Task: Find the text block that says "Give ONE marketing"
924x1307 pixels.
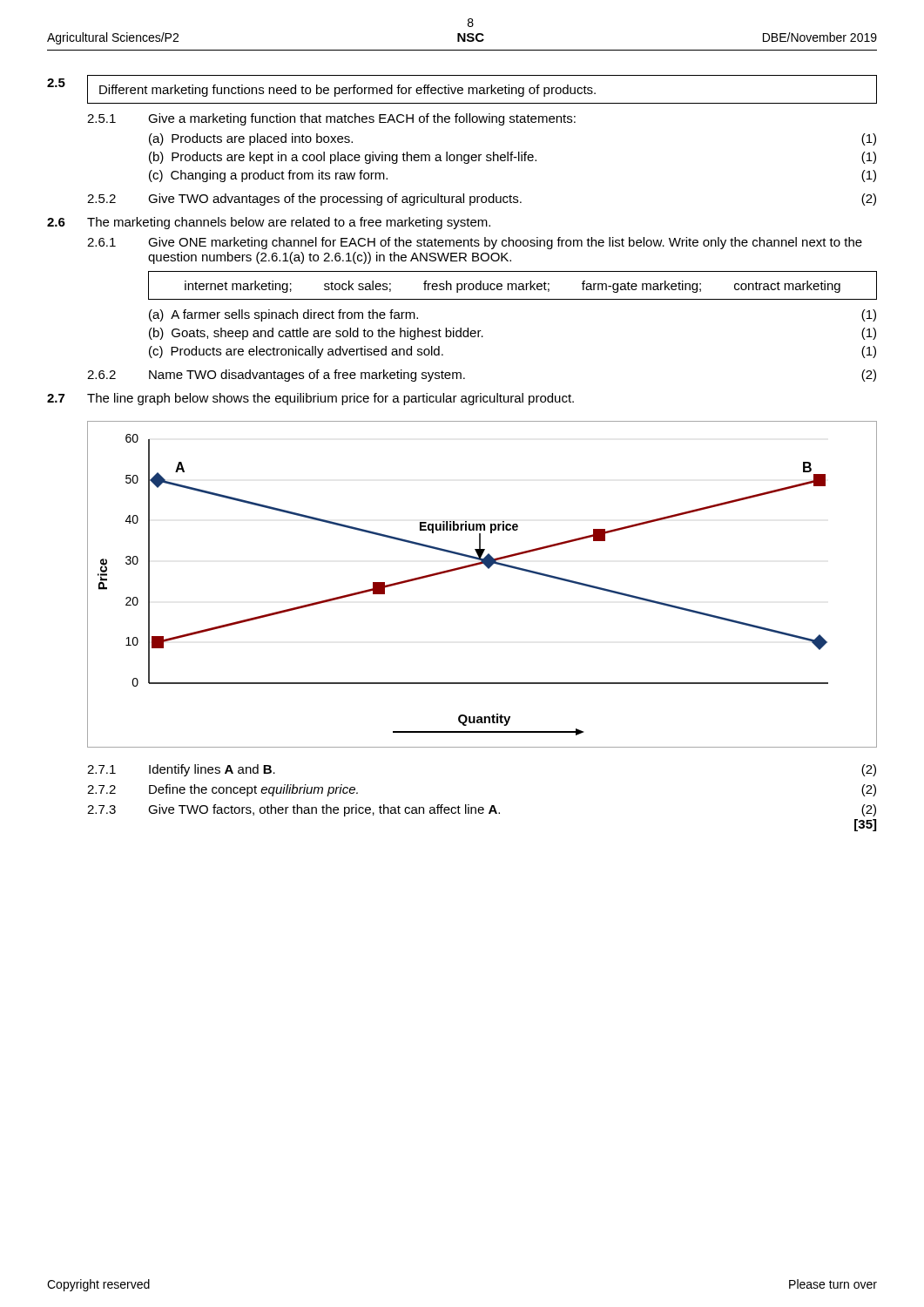Action: tap(505, 249)
